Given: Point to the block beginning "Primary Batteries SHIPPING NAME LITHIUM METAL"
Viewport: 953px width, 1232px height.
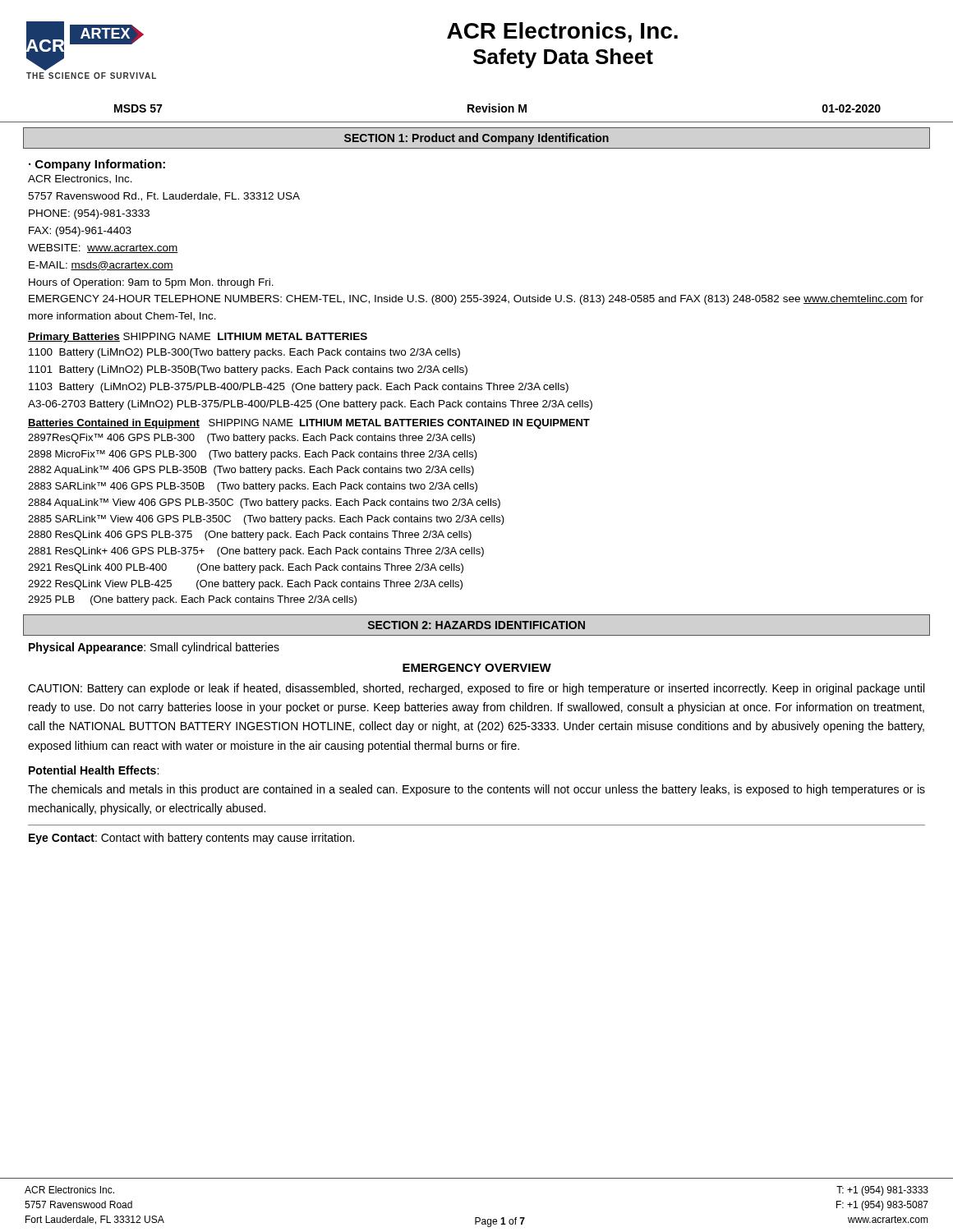Looking at the screenshot, I should (x=476, y=372).
